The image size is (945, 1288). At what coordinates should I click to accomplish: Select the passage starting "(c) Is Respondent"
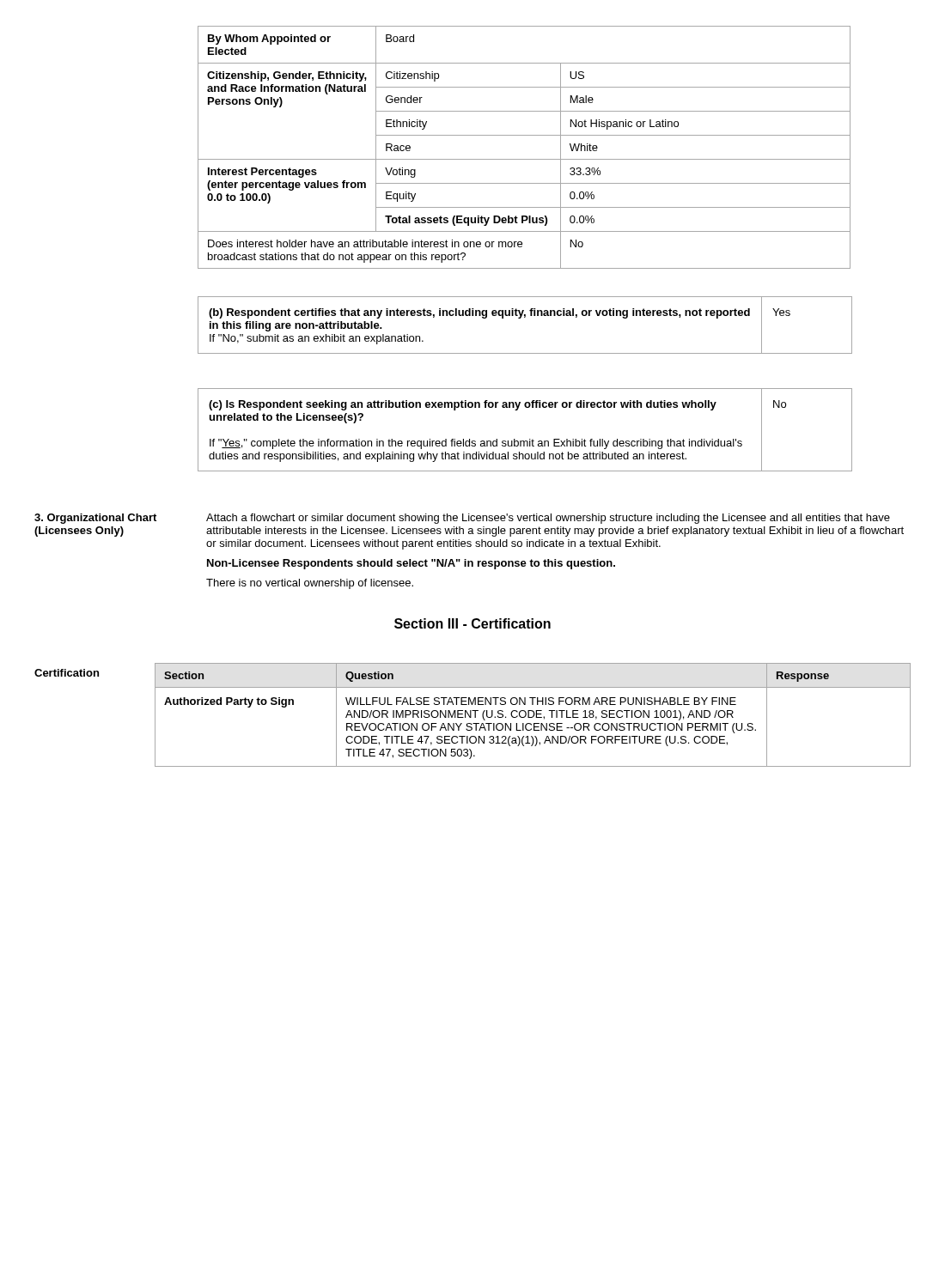(525, 430)
